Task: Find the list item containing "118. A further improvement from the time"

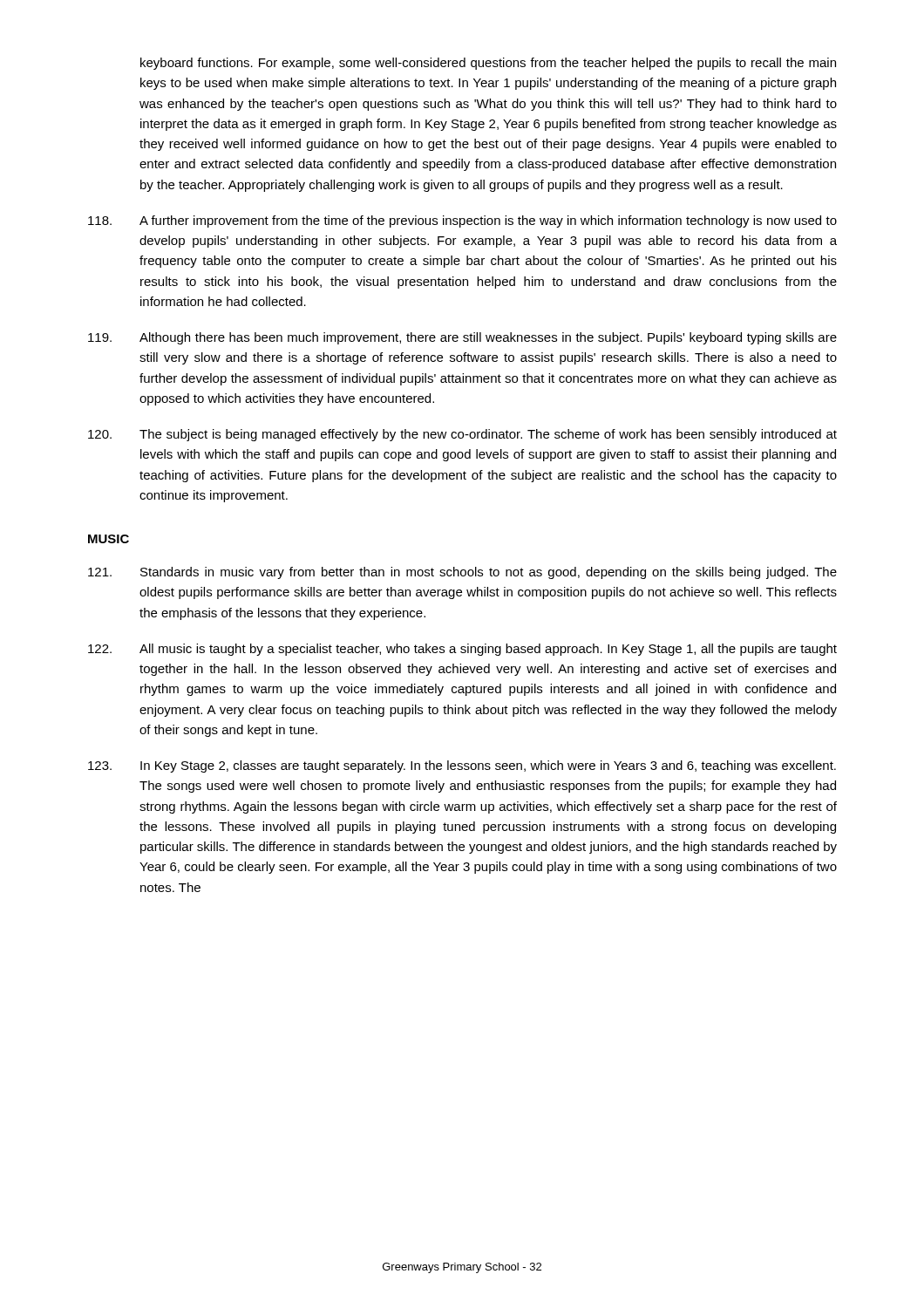Action: tap(462, 261)
